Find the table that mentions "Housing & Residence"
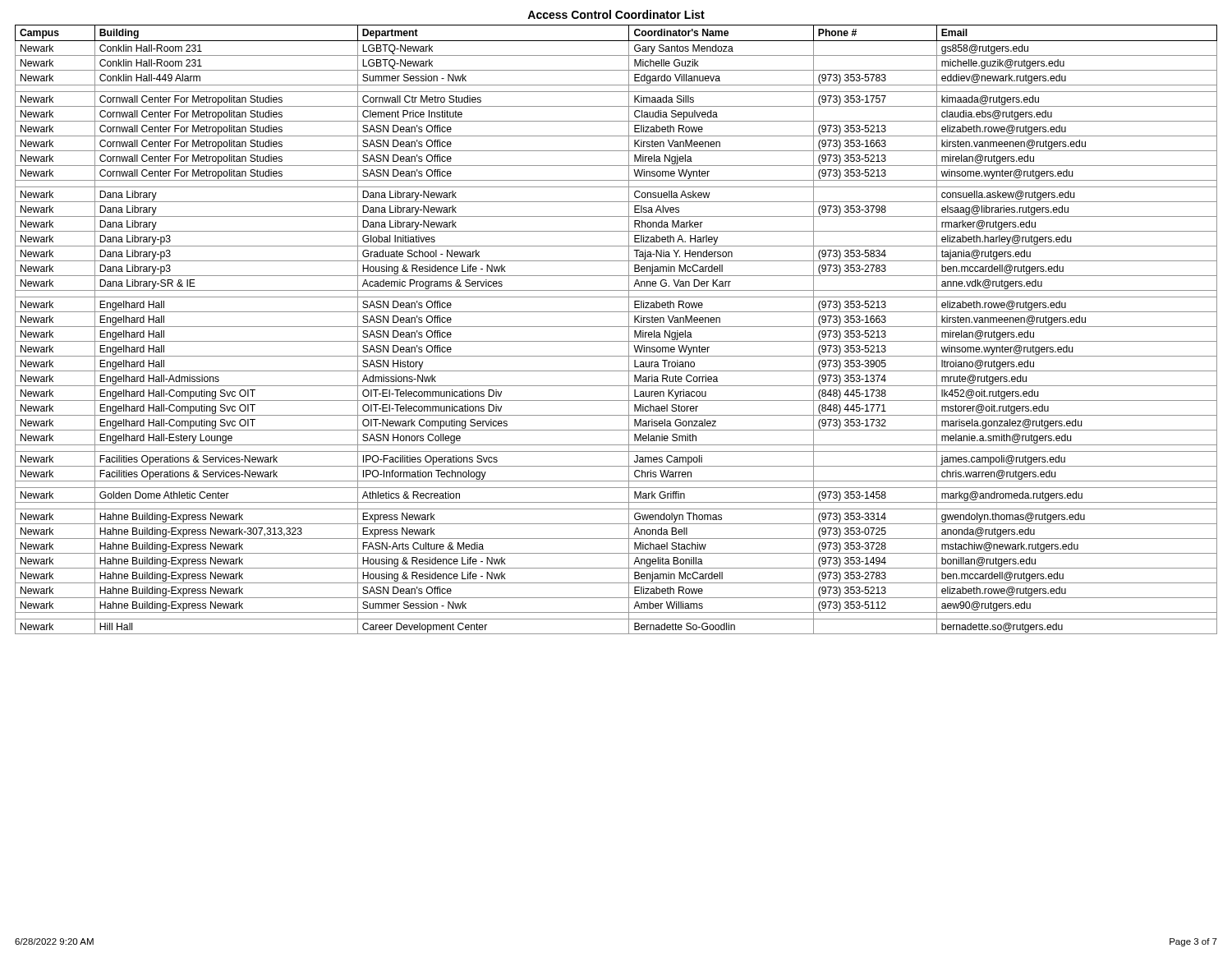This screenshot has height=953, width=1232. click(x=616, y=329)
